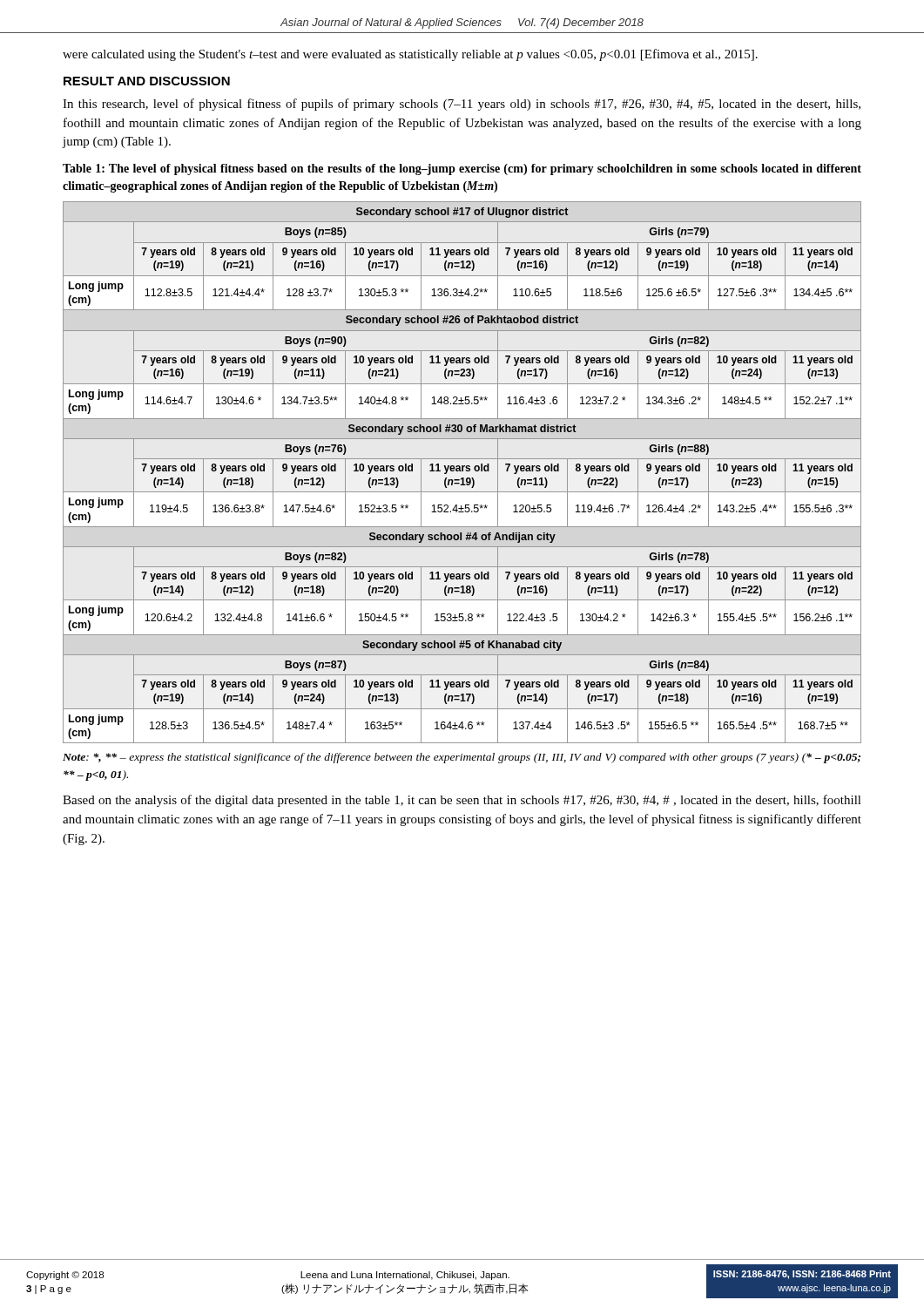Locate the caption that reads "Table 1: The level of physical fitness"
Screen dimensions: 1307x924
click(x=462, y=177)
